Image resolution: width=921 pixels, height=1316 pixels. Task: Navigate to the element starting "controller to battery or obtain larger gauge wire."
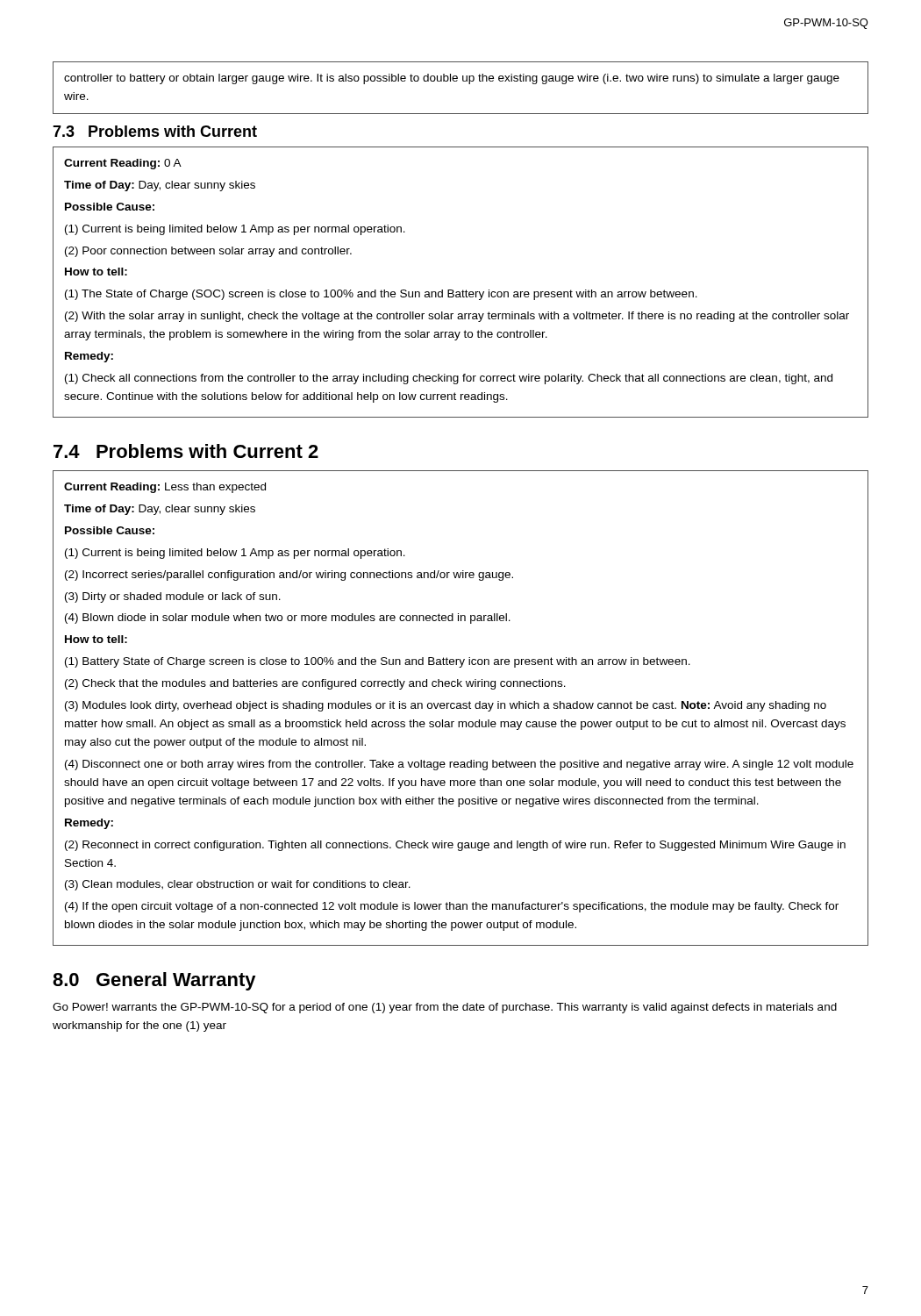(460, 88)
